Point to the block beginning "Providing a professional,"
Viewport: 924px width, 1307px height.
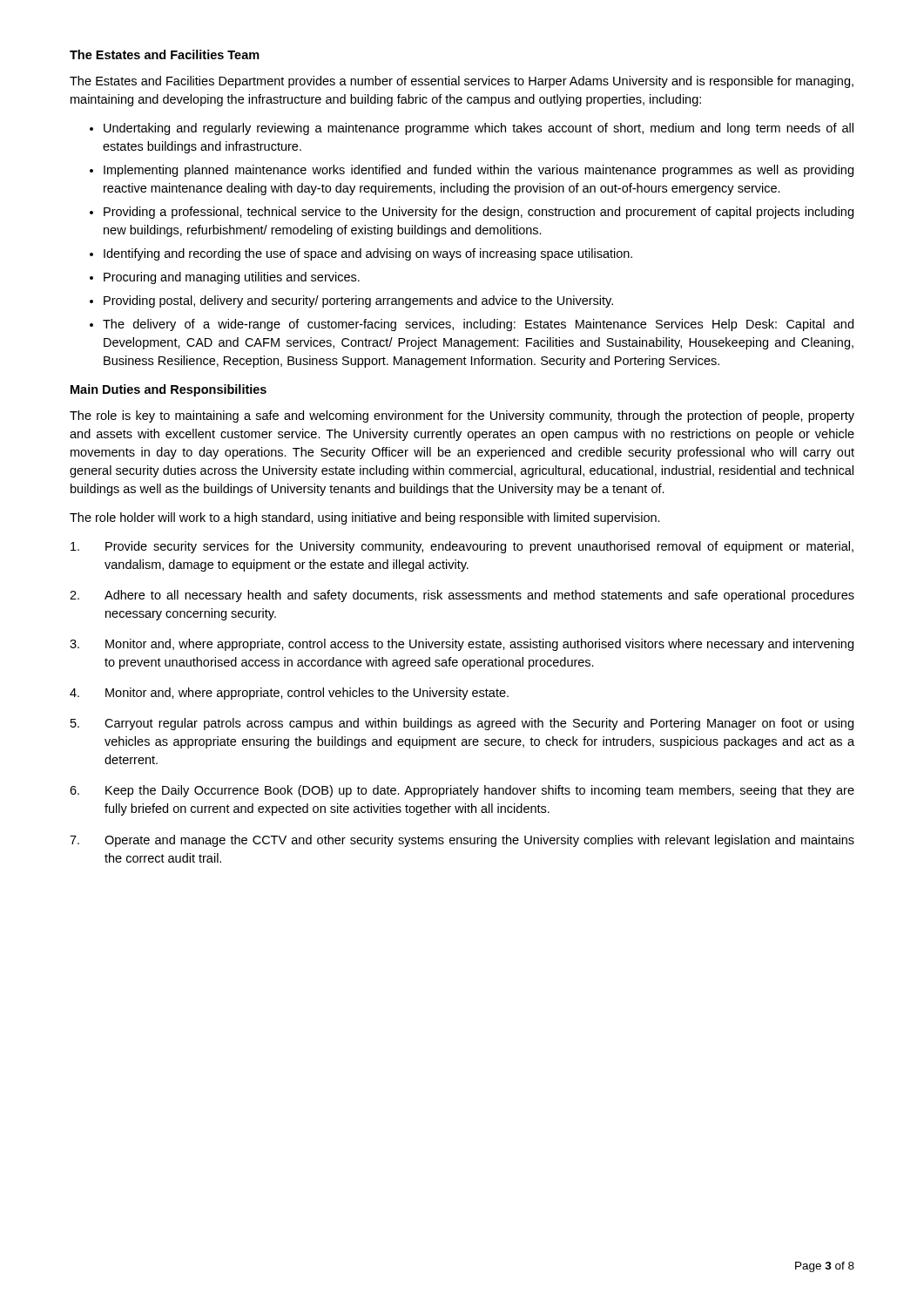click(479, 221)
